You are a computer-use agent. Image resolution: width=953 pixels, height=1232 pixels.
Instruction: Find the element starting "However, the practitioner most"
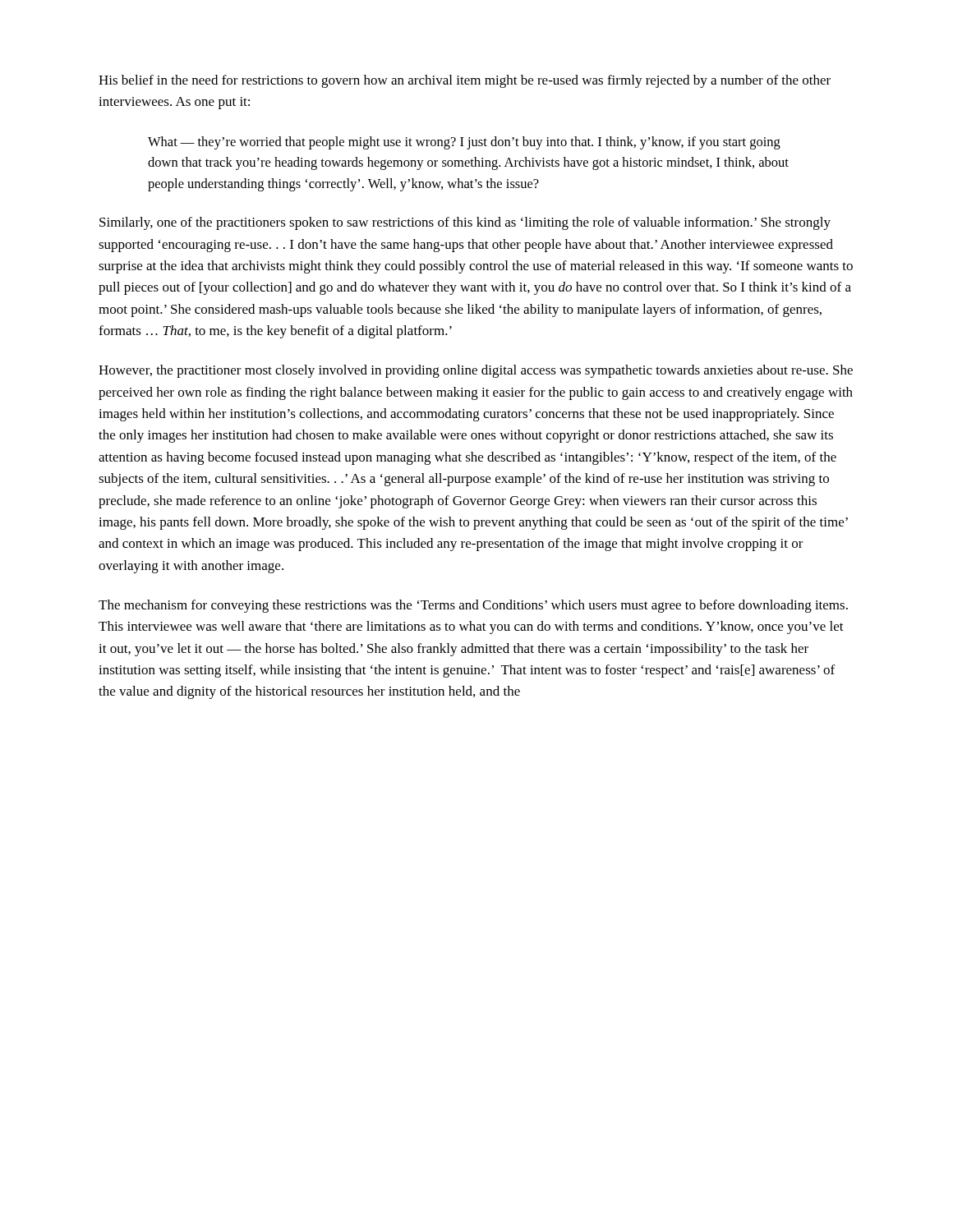476,468
